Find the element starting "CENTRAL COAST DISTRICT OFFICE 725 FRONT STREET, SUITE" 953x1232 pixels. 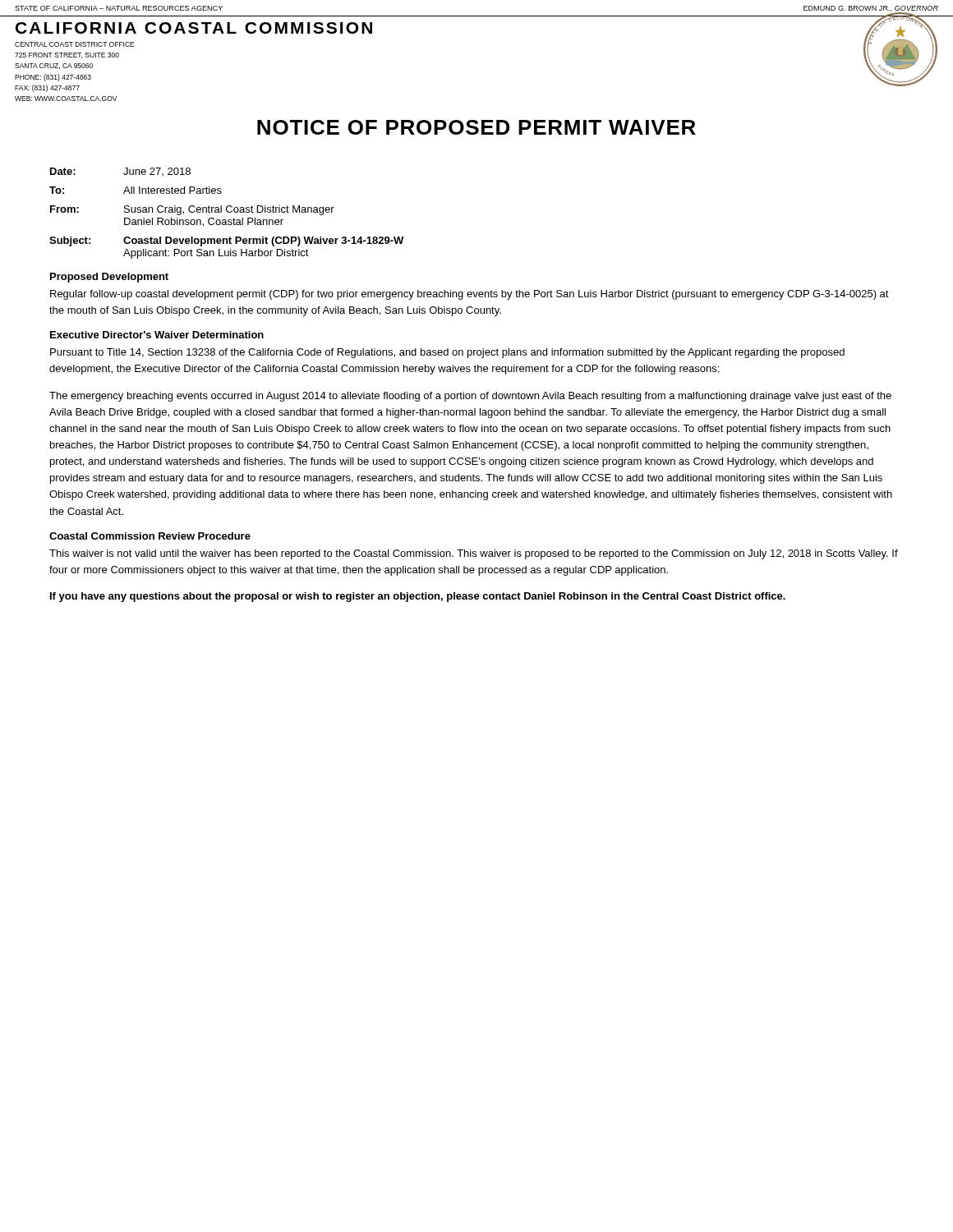tap(75, 71)
